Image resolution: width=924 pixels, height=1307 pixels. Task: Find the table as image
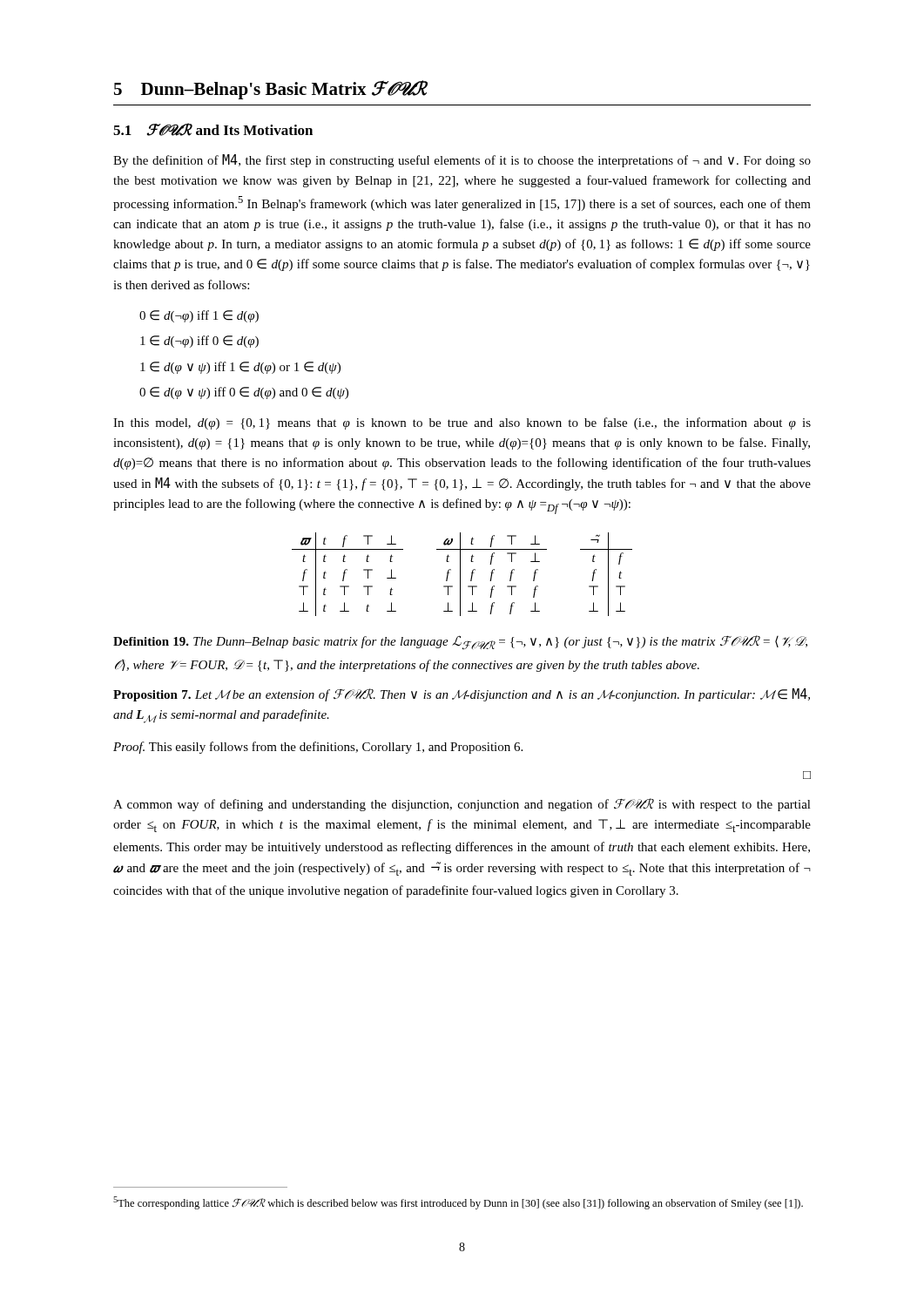tap(462, 574)
